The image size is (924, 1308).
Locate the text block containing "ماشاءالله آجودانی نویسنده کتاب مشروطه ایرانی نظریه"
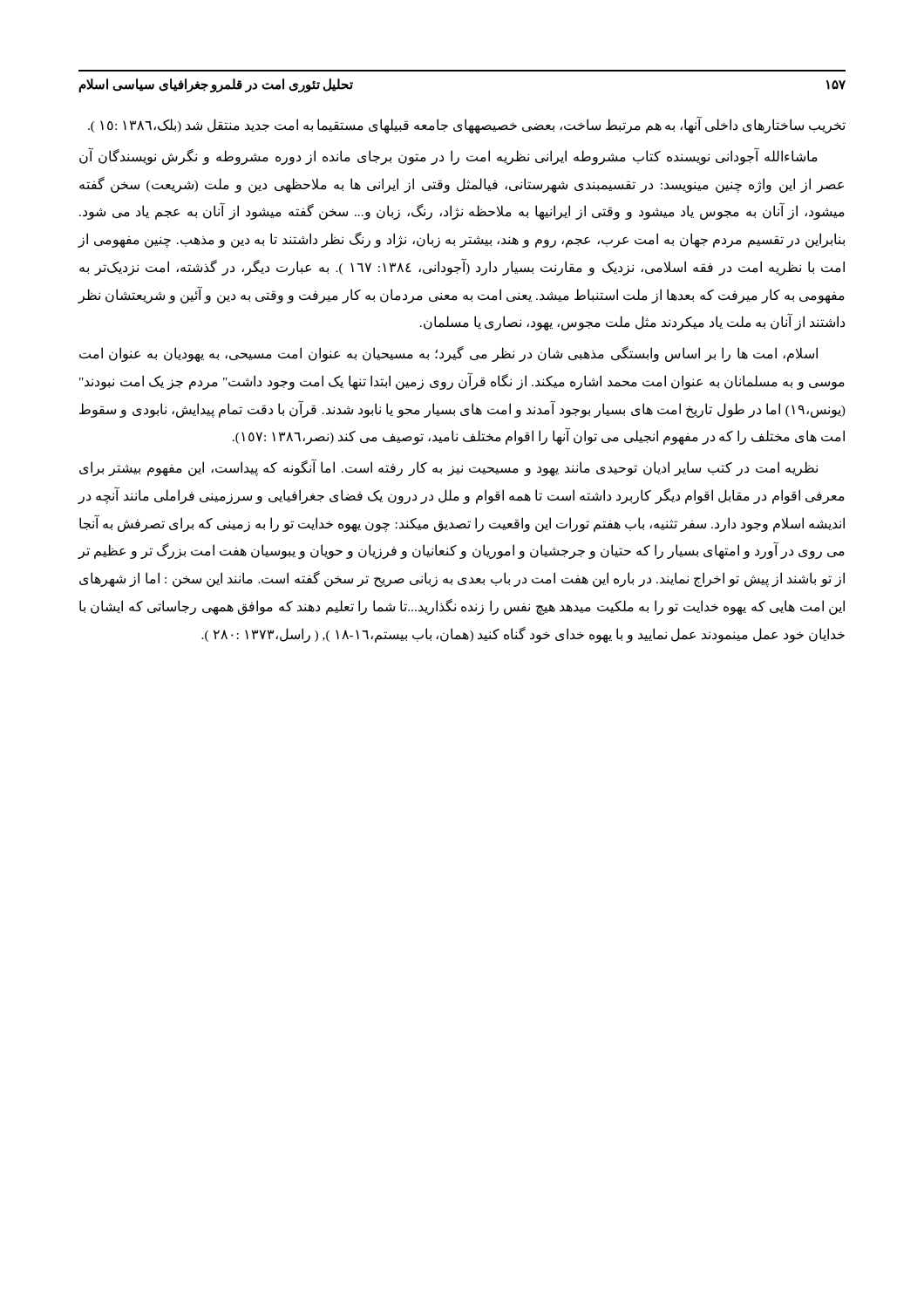click(x=462, y=240)
